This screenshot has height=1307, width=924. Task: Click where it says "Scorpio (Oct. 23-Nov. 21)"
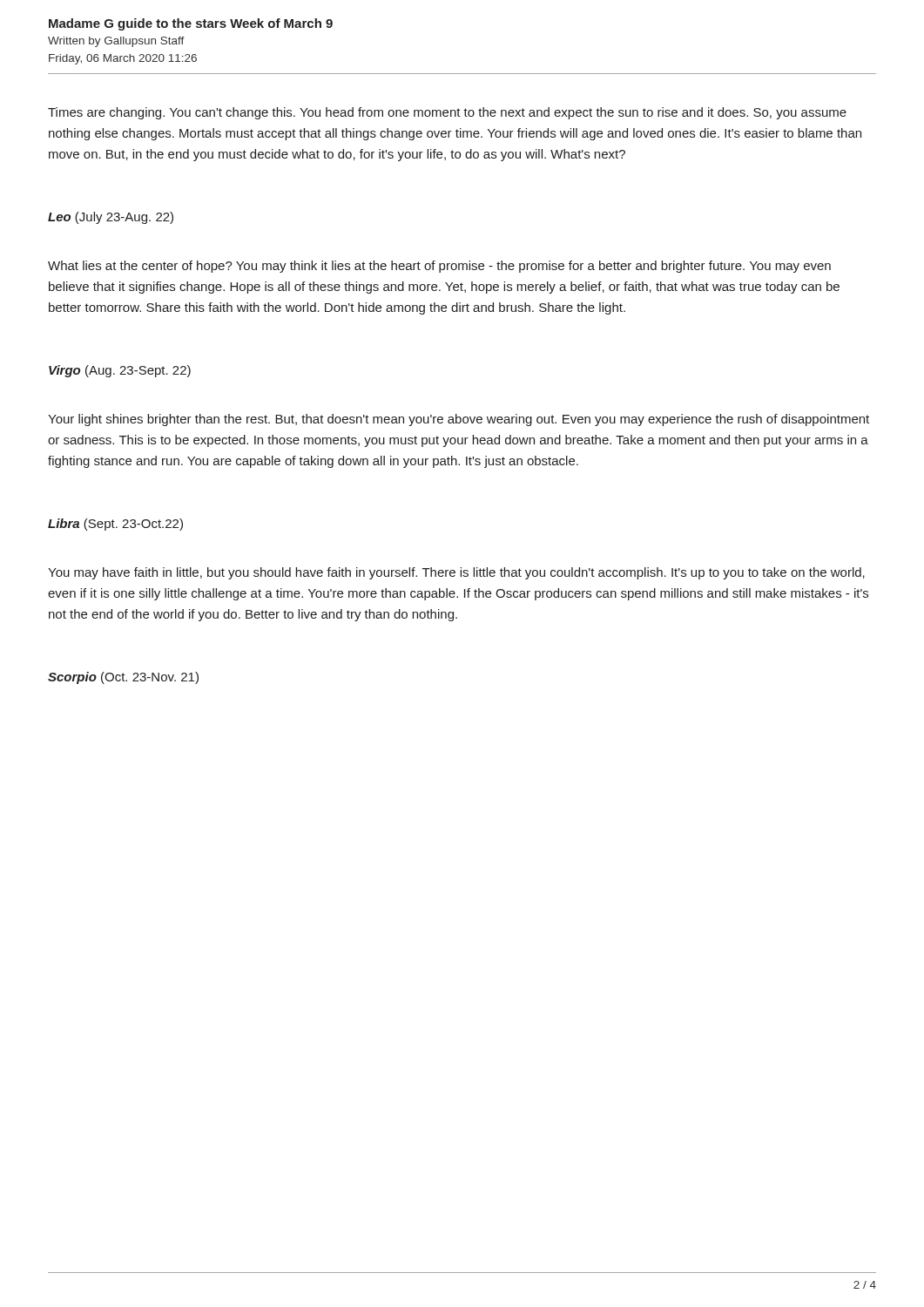[124, 676]
